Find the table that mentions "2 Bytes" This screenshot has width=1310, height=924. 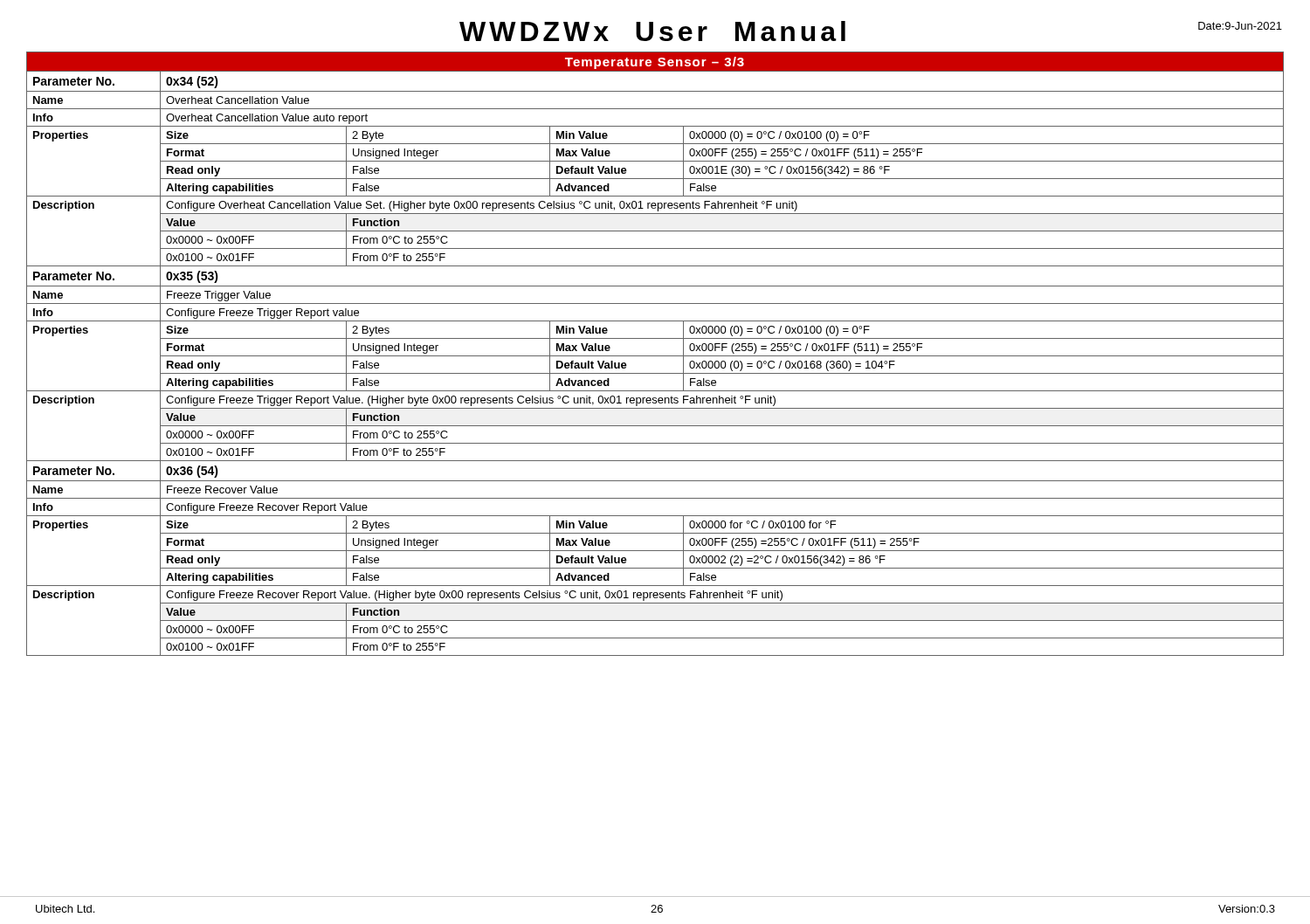pos(655,354)
